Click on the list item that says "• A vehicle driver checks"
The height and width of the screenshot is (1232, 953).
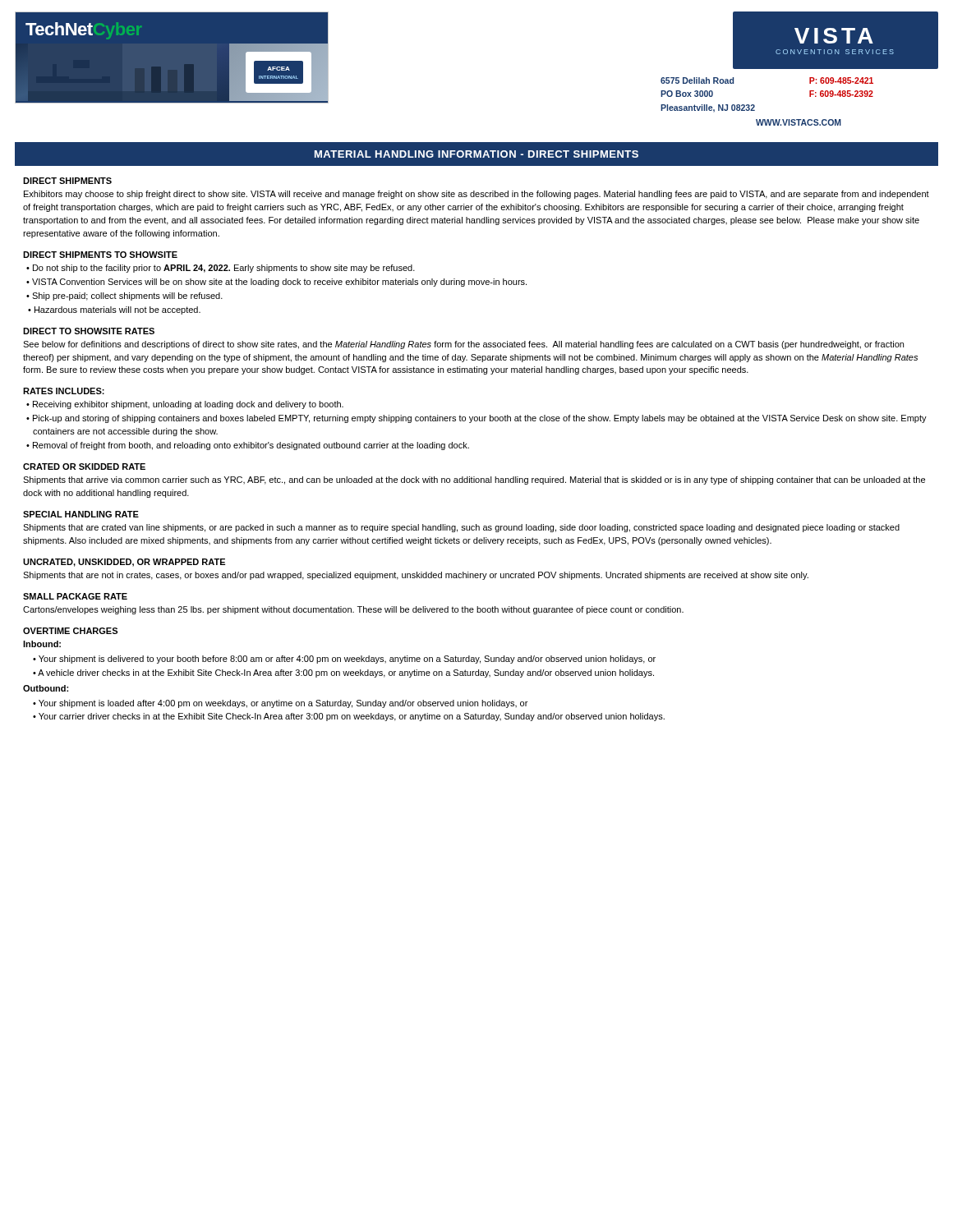tap(344, 672)
